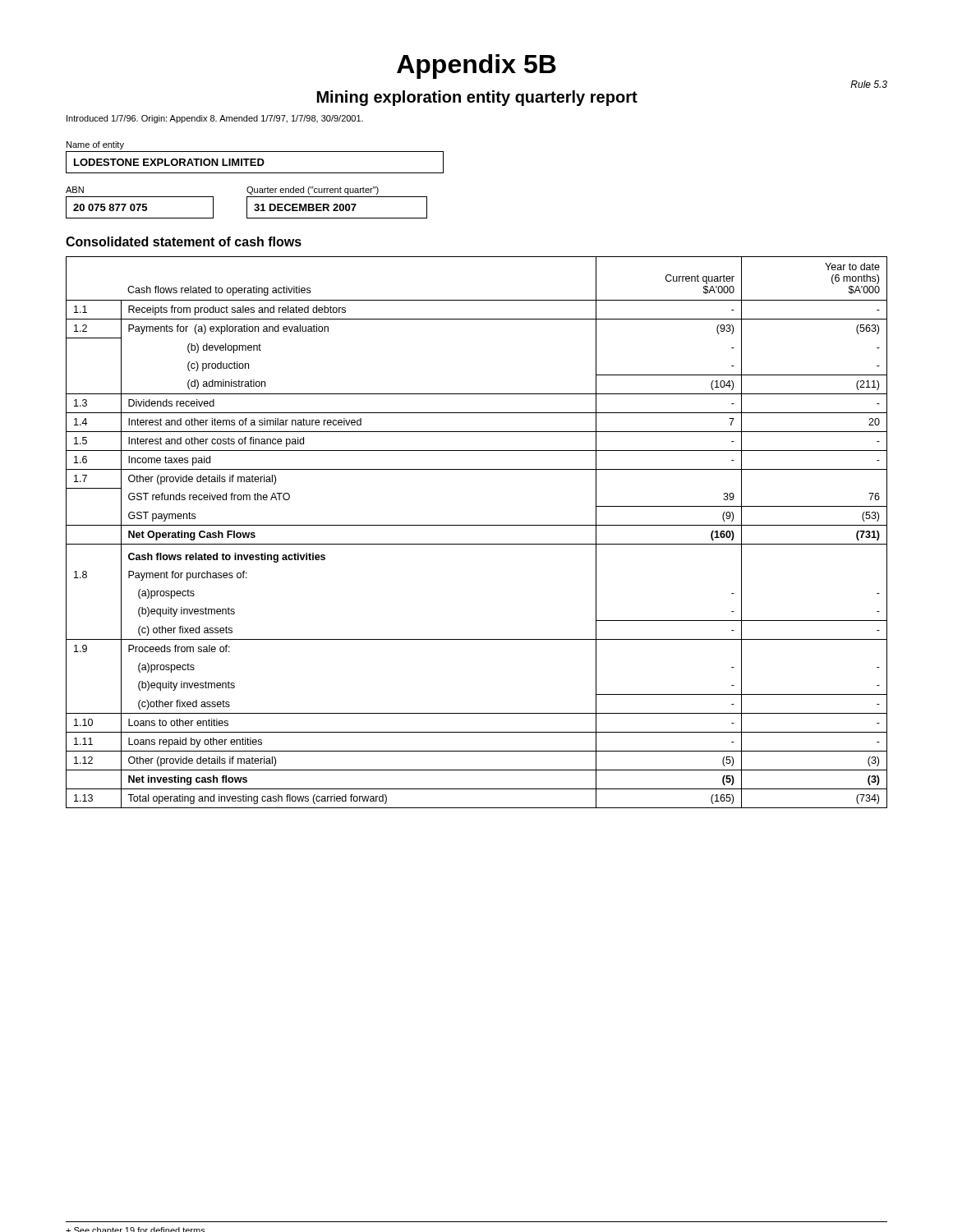This screenshot has height=1232, width=953.
Task: Locate the text "Appendix 5B"
Action: click(476, 64)
